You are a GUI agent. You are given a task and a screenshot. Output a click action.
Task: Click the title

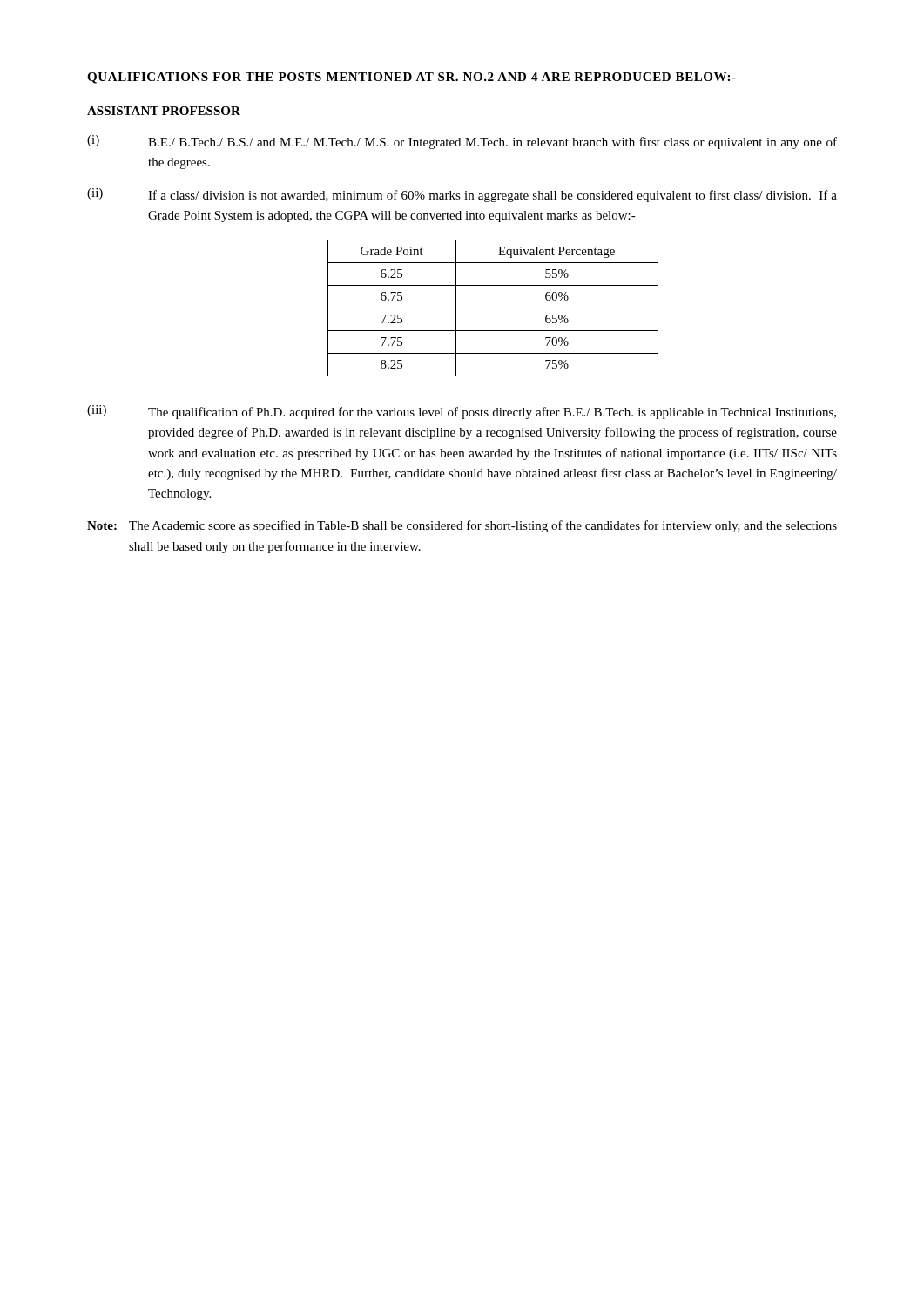click(412, 77)
